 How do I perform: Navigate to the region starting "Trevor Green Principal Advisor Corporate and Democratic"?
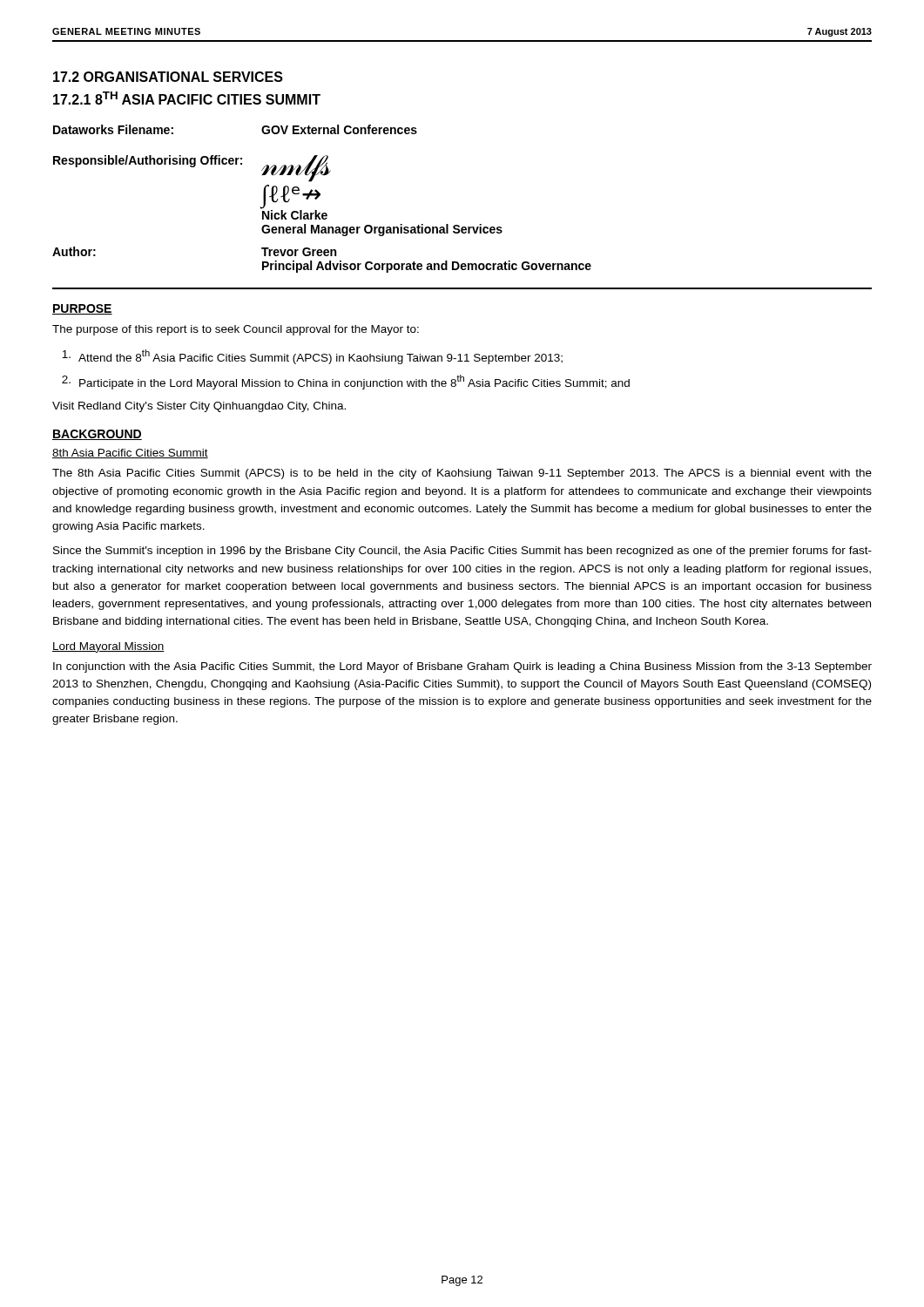tap(426, 259)
